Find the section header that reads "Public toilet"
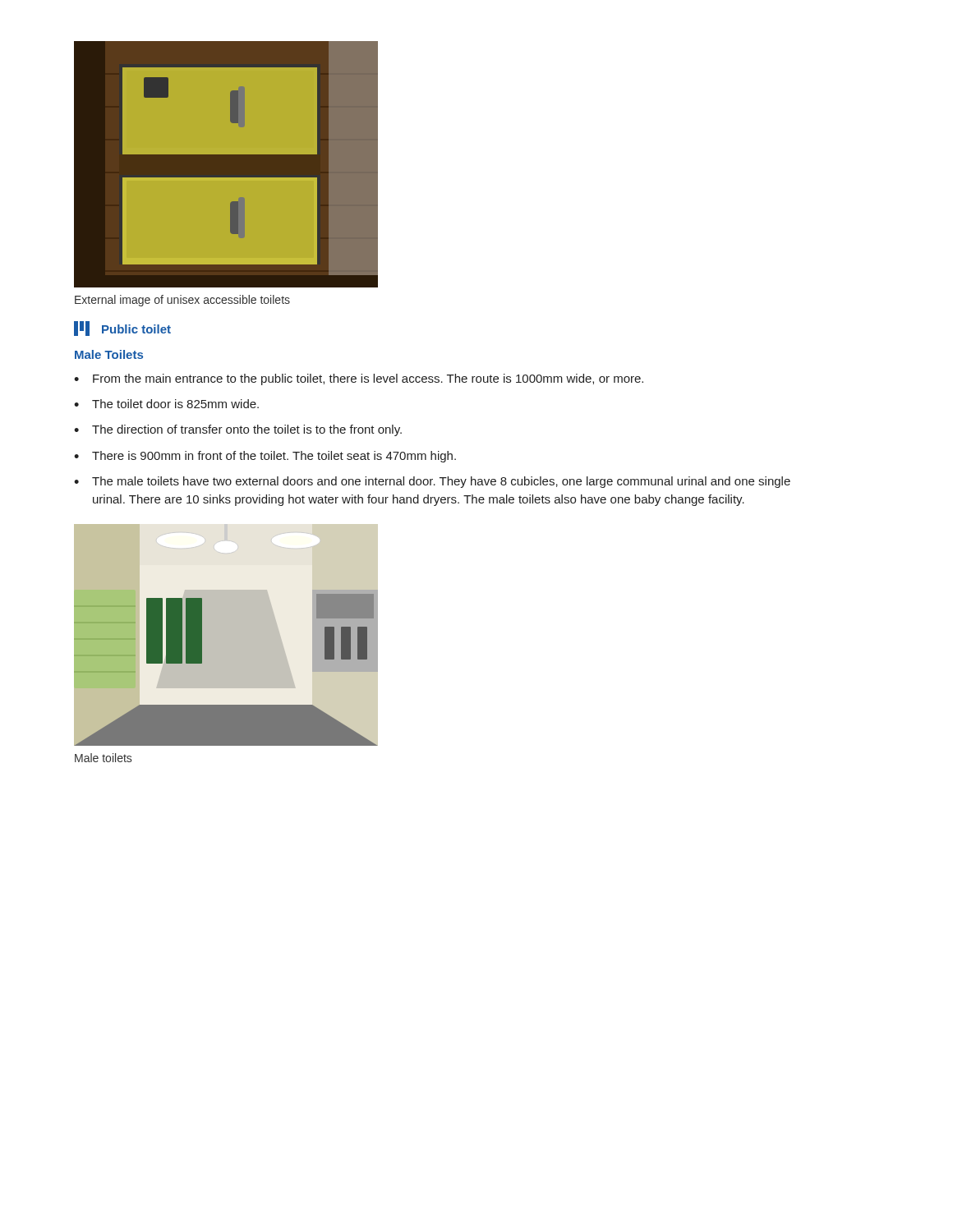 click(122, 329)
